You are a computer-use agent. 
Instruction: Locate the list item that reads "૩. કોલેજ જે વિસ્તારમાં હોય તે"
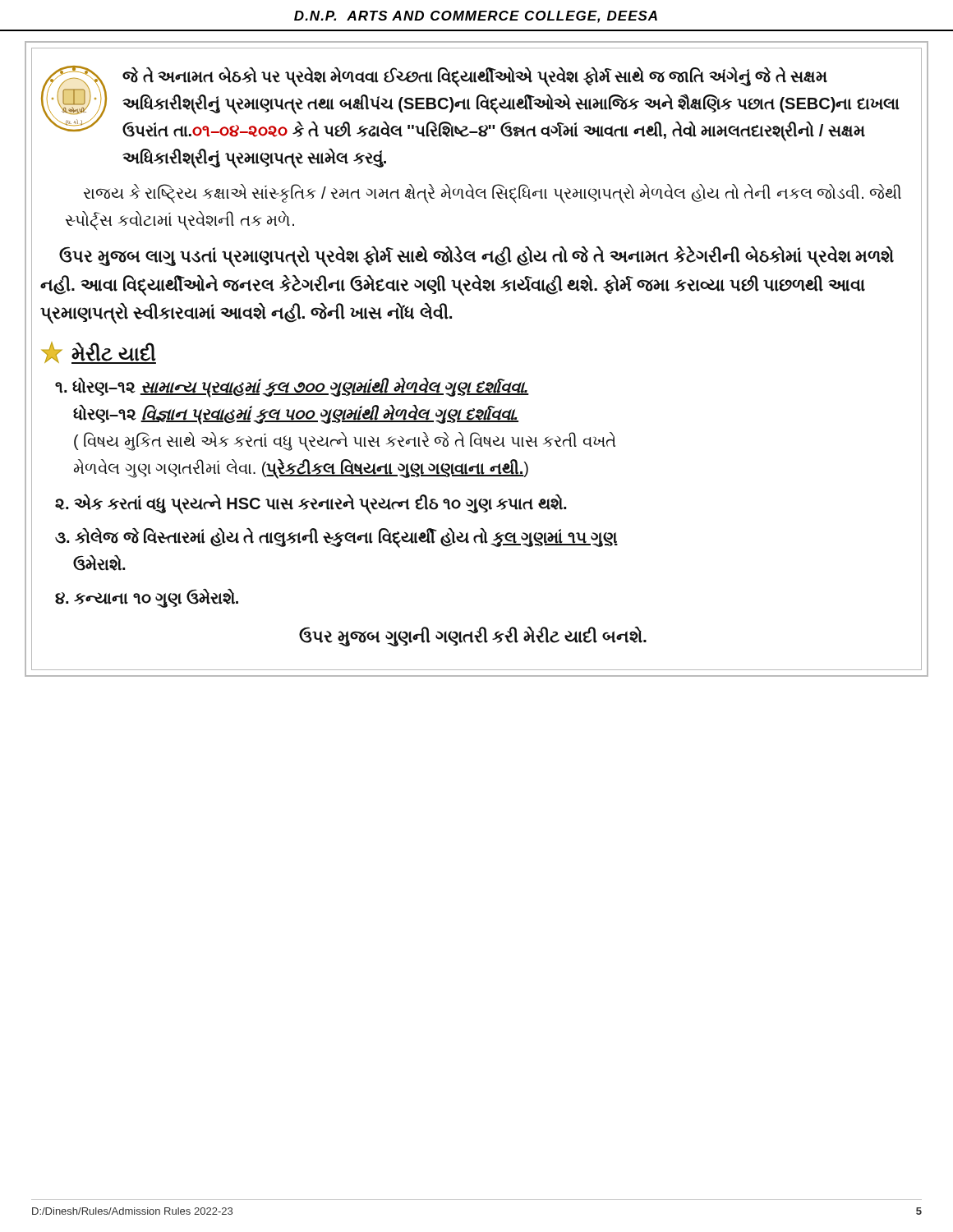336,551
